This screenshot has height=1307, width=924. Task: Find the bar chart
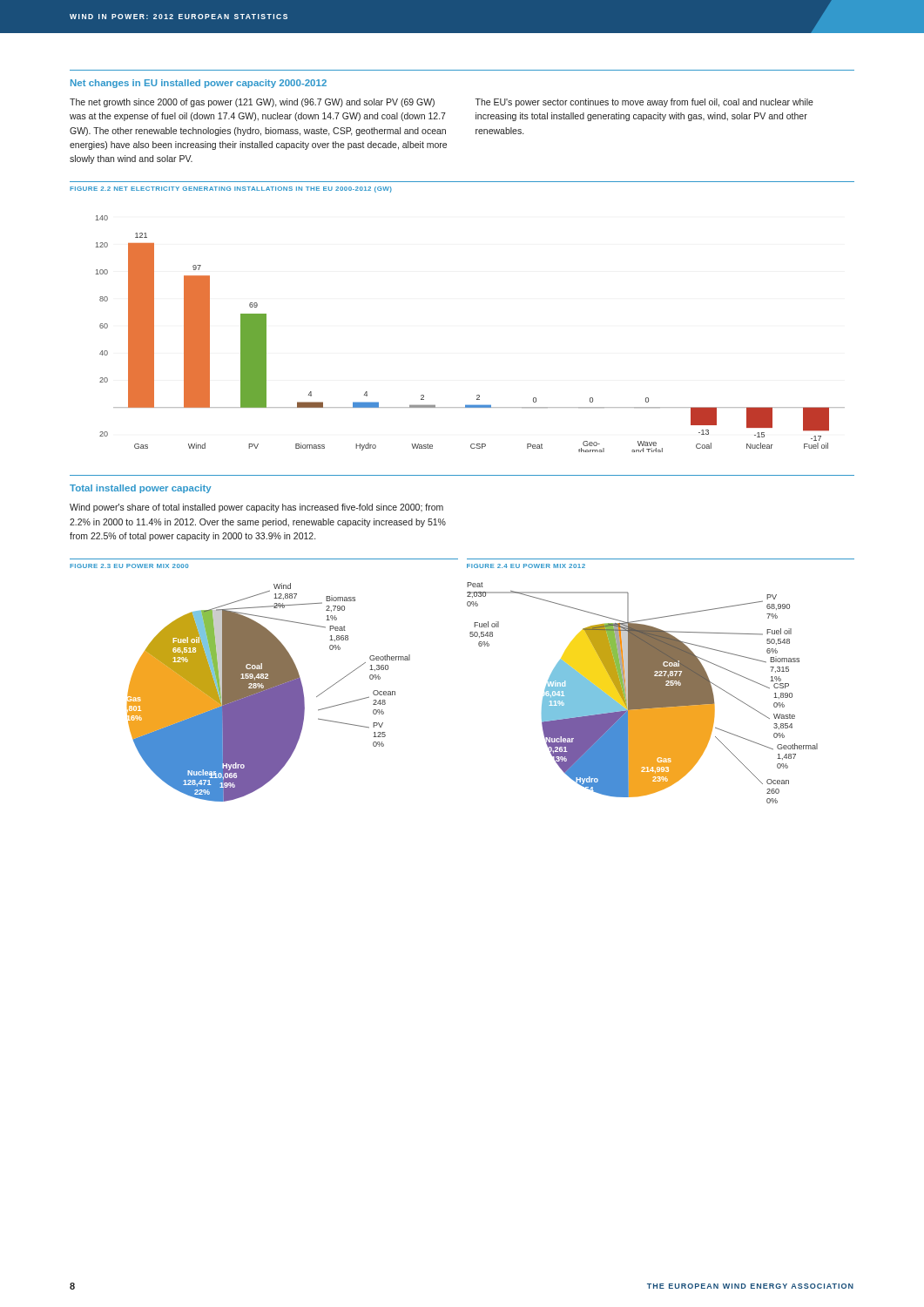462,319
